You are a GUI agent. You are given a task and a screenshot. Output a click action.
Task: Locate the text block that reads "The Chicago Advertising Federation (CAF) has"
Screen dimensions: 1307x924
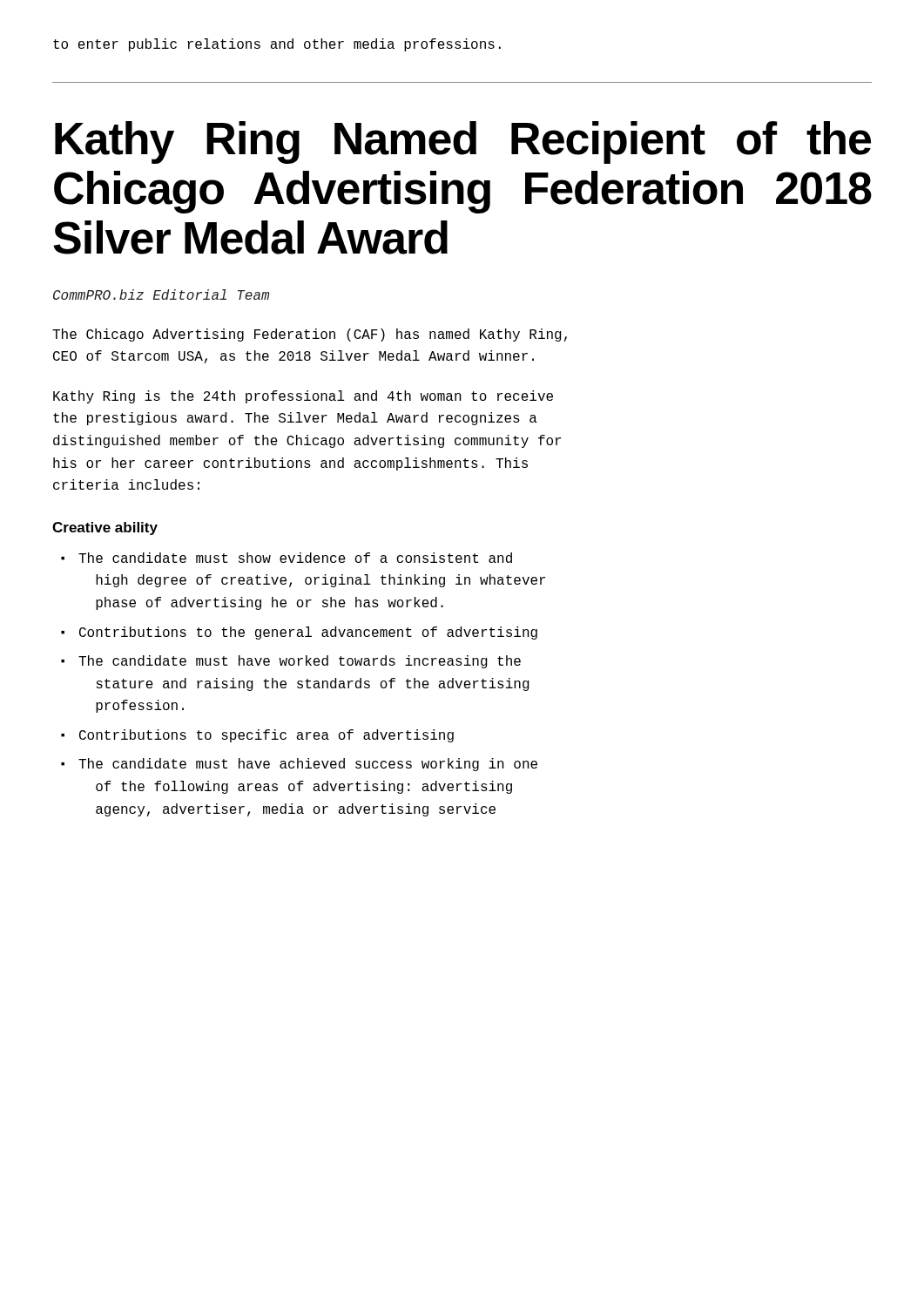click(311, 346)
